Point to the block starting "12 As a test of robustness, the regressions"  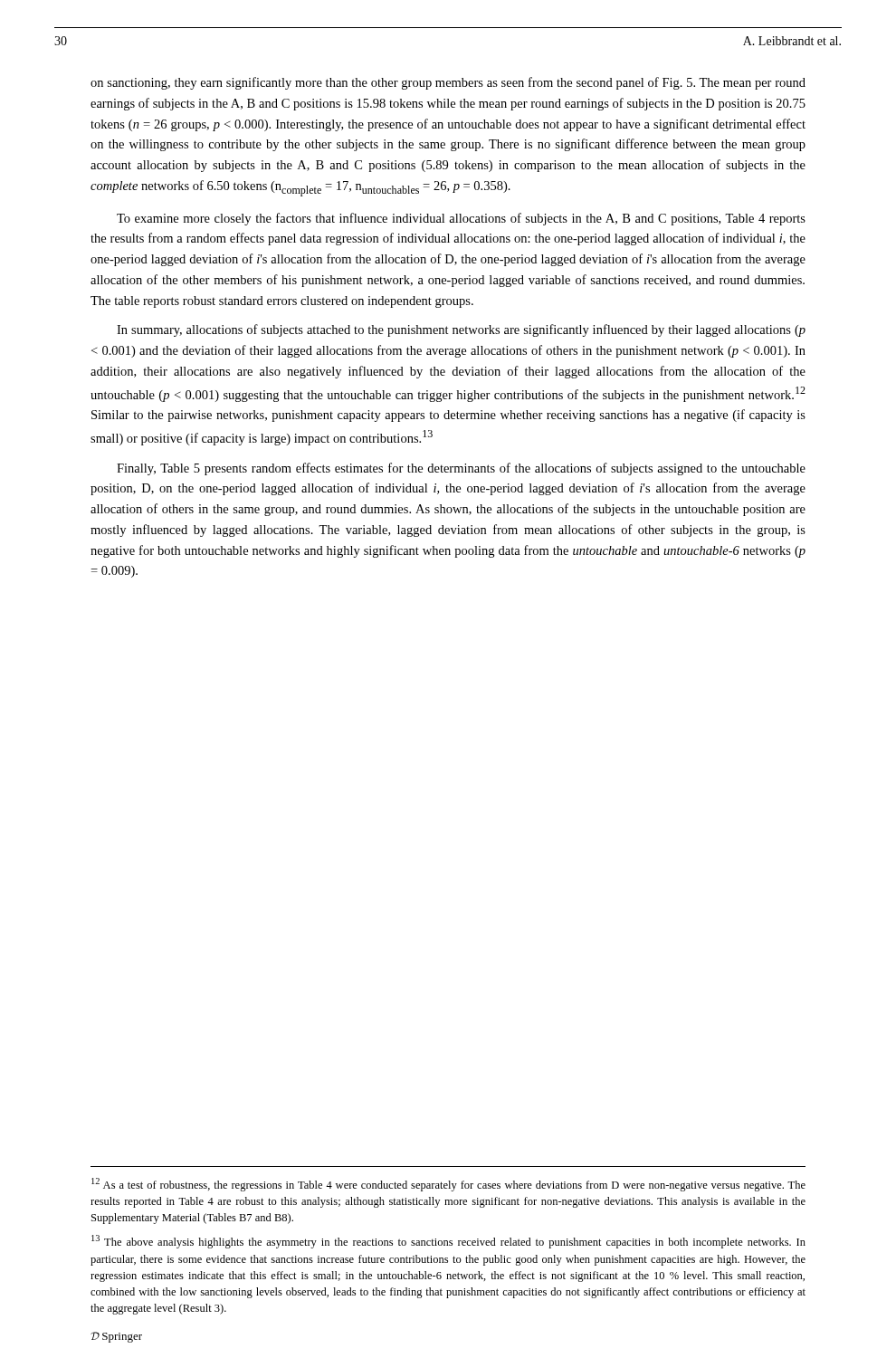448,1200
